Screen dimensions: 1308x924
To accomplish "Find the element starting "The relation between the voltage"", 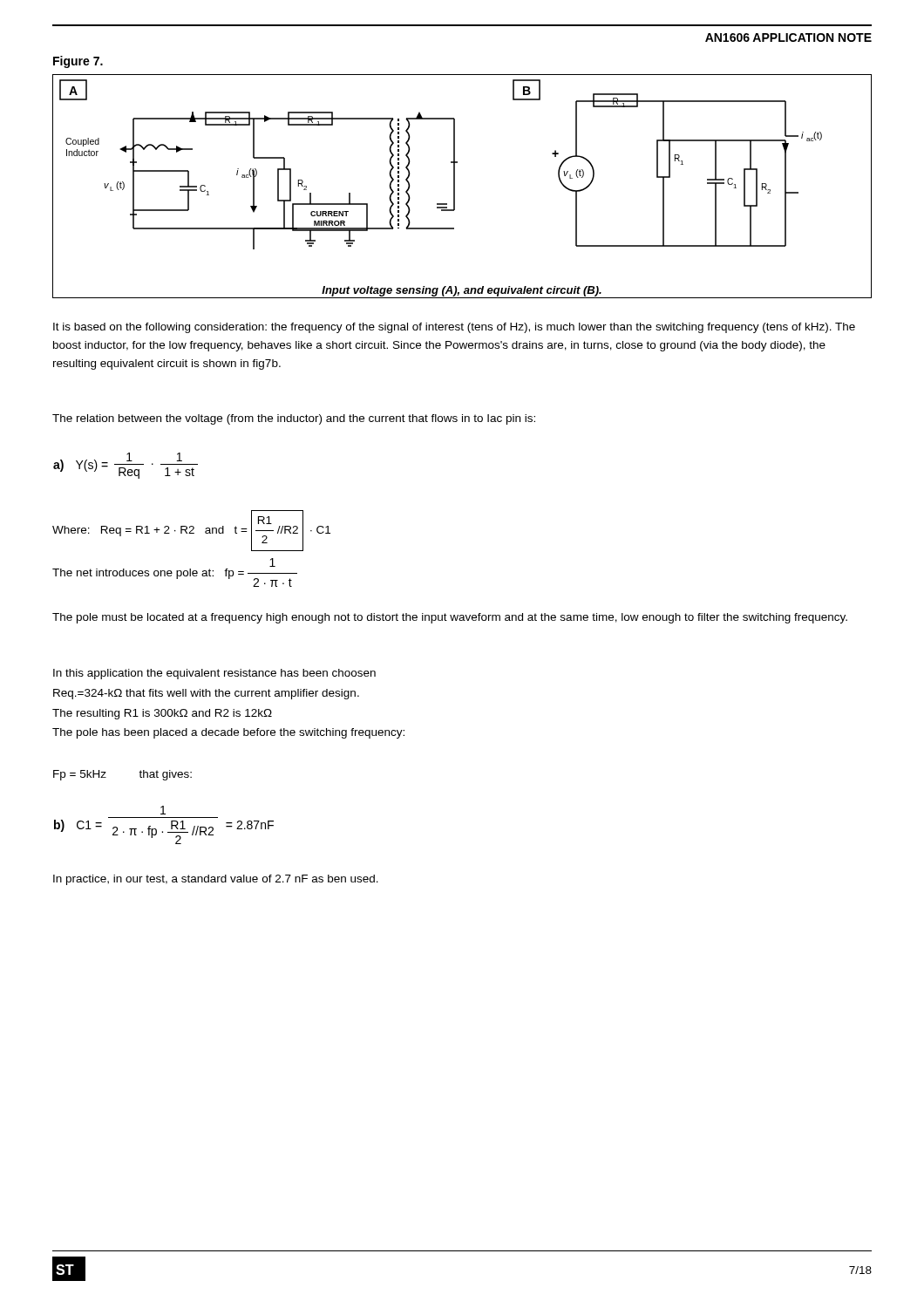I will [294, 418].
